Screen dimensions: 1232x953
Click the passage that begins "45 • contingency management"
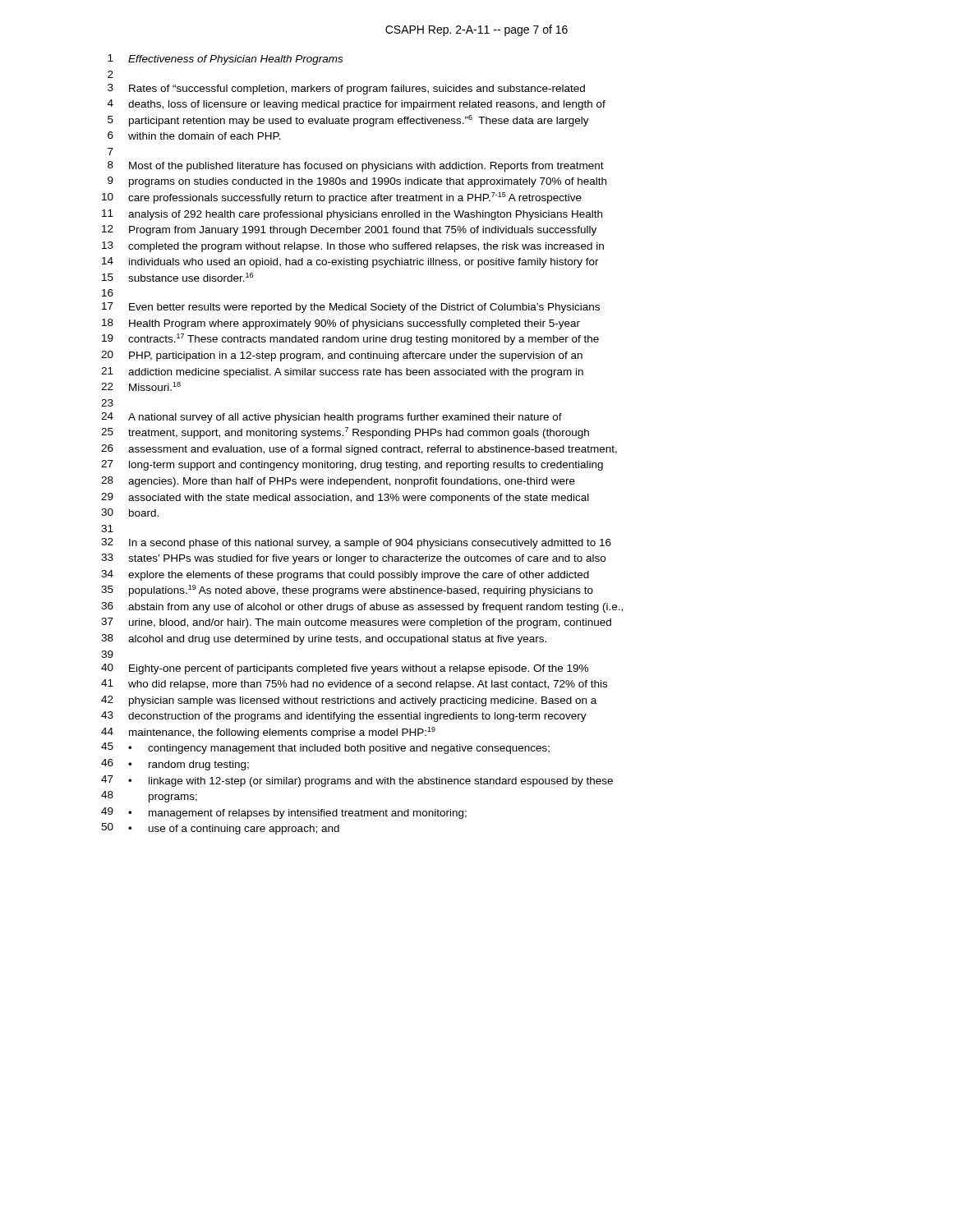(x=485, y=748)
